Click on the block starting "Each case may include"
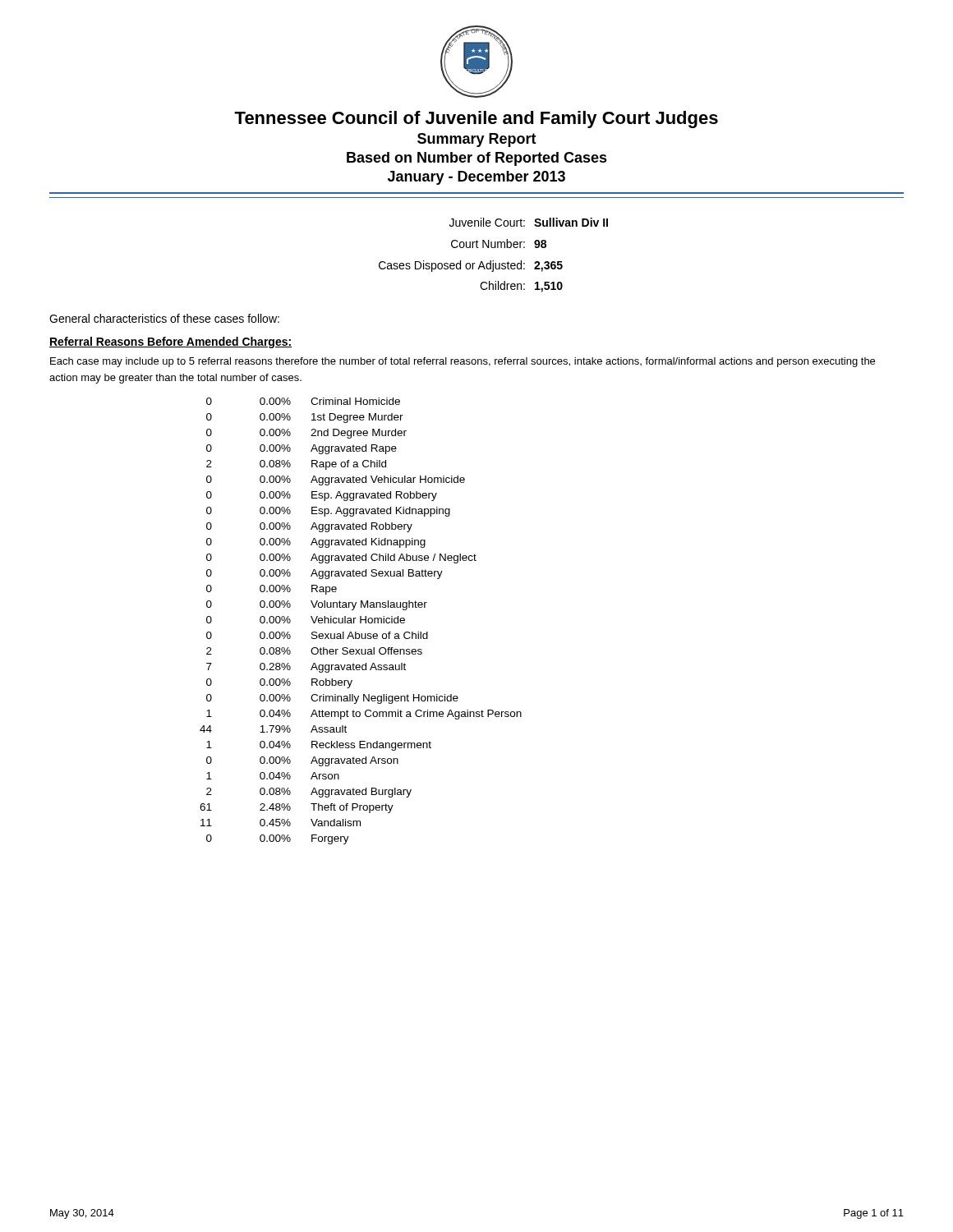 coord(462,369)
